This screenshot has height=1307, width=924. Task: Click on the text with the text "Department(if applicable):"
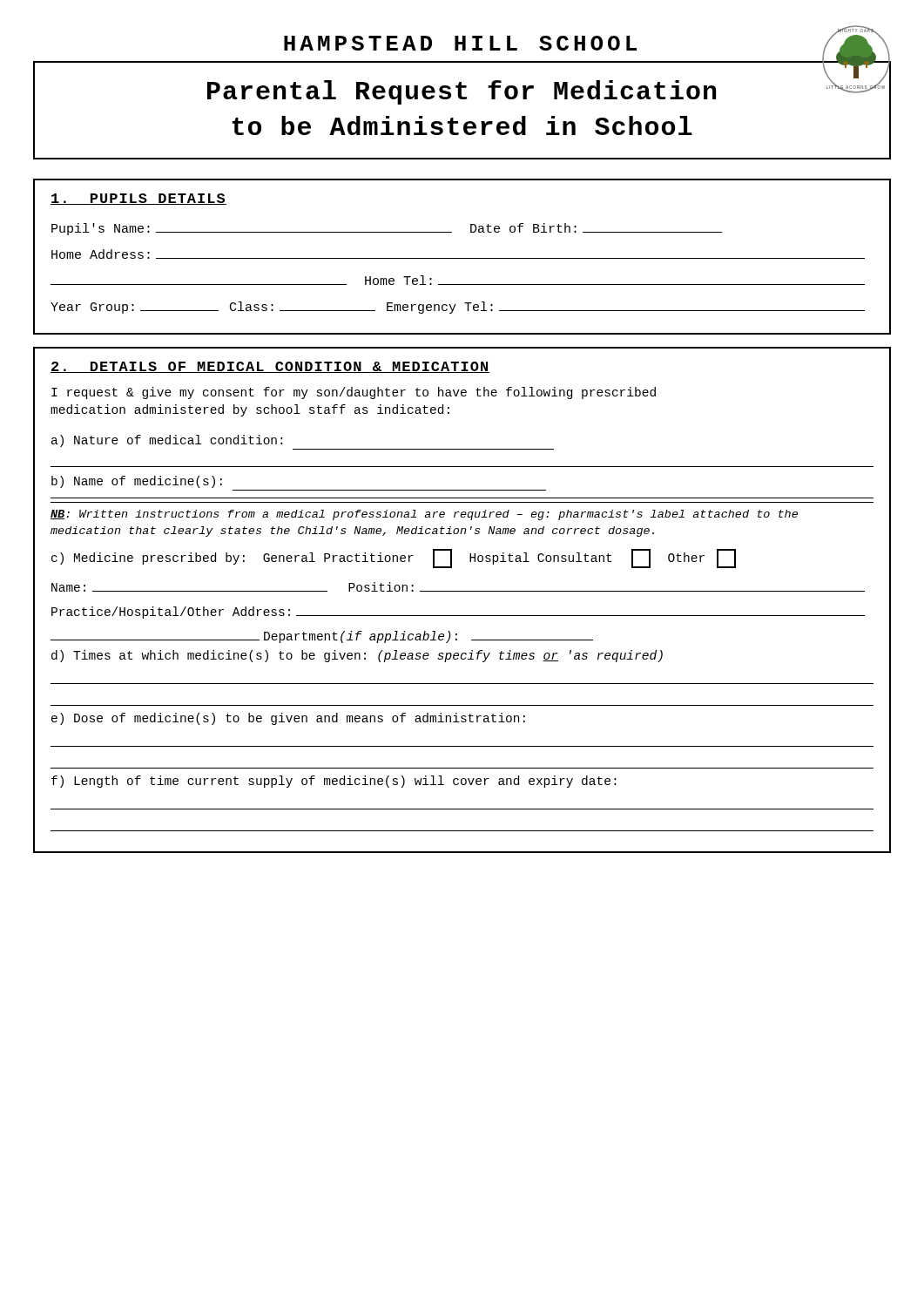(322, 634)
